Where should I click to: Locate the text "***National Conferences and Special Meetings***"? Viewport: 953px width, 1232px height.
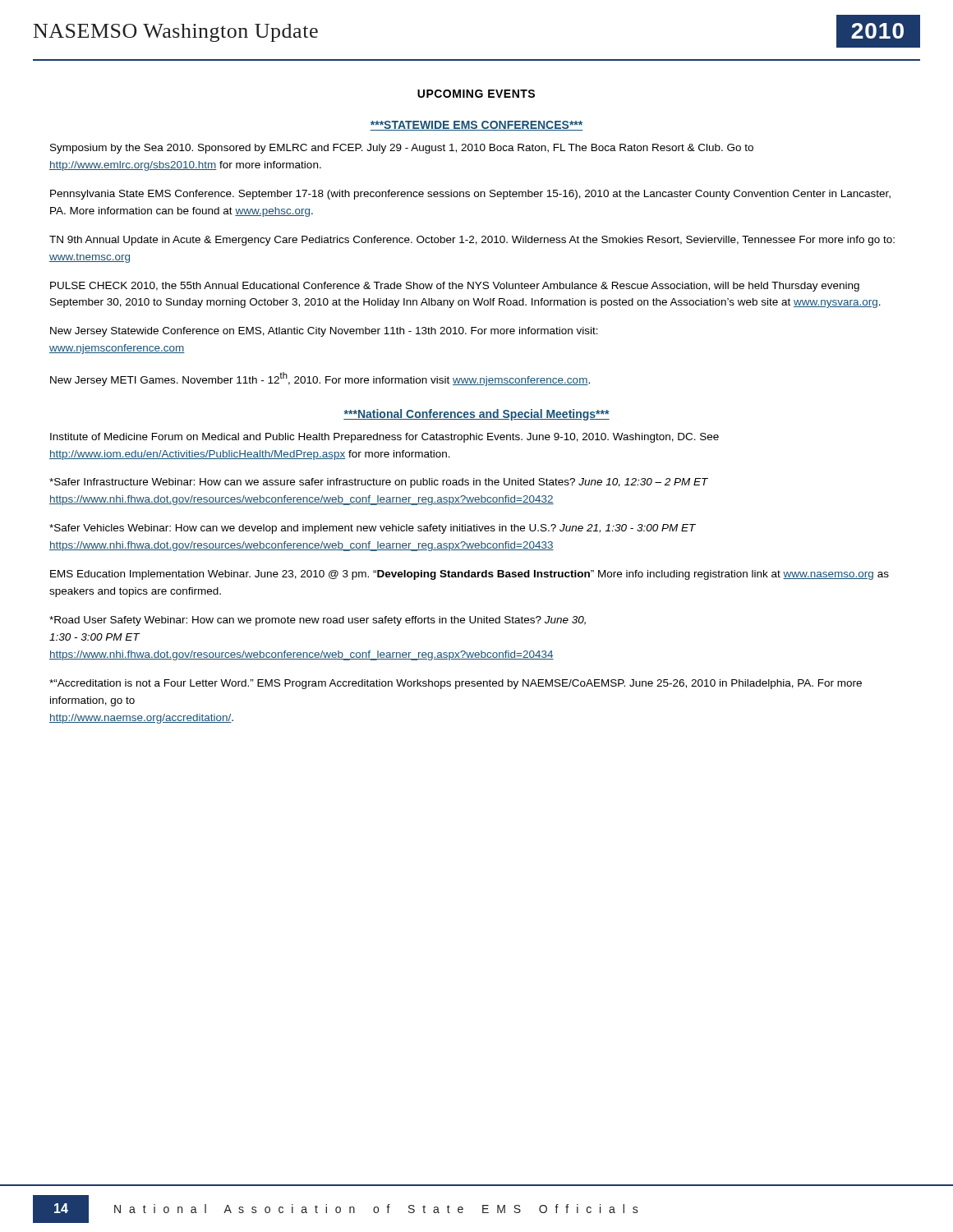click(476, 414)
